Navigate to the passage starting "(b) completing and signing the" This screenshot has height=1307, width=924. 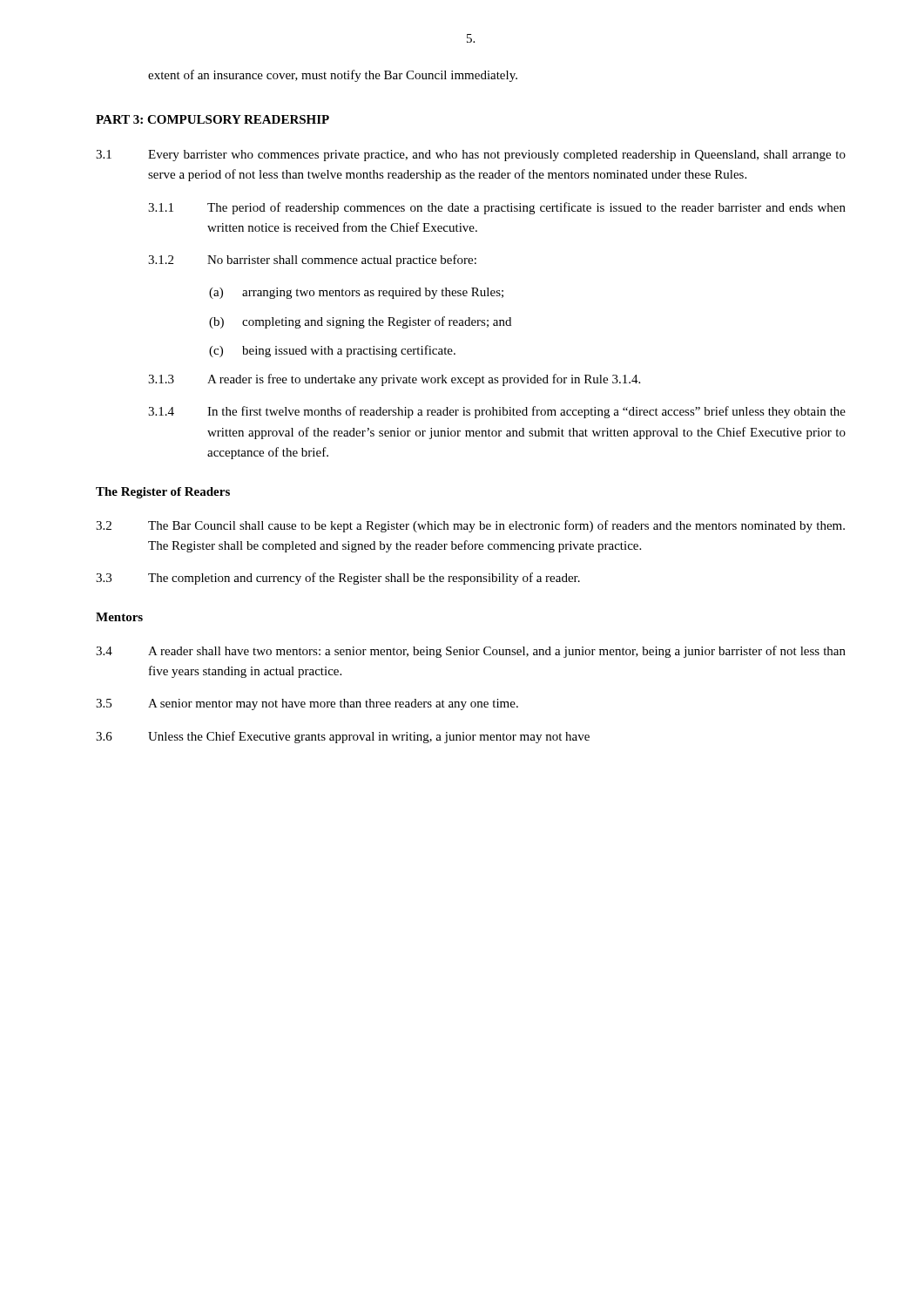click(360, 322)
